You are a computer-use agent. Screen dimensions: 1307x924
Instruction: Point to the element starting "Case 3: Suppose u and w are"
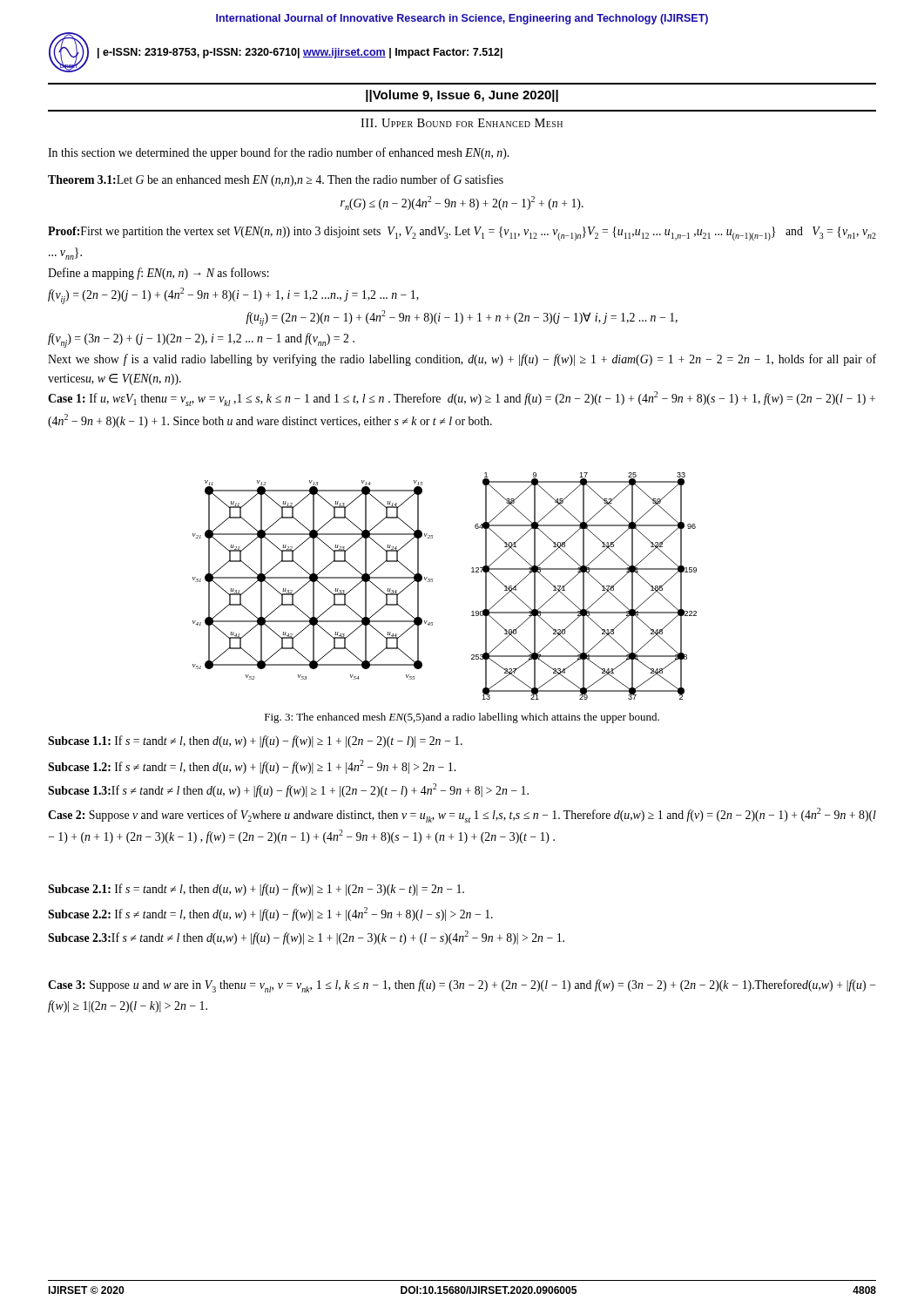click(x=462, y=995)
